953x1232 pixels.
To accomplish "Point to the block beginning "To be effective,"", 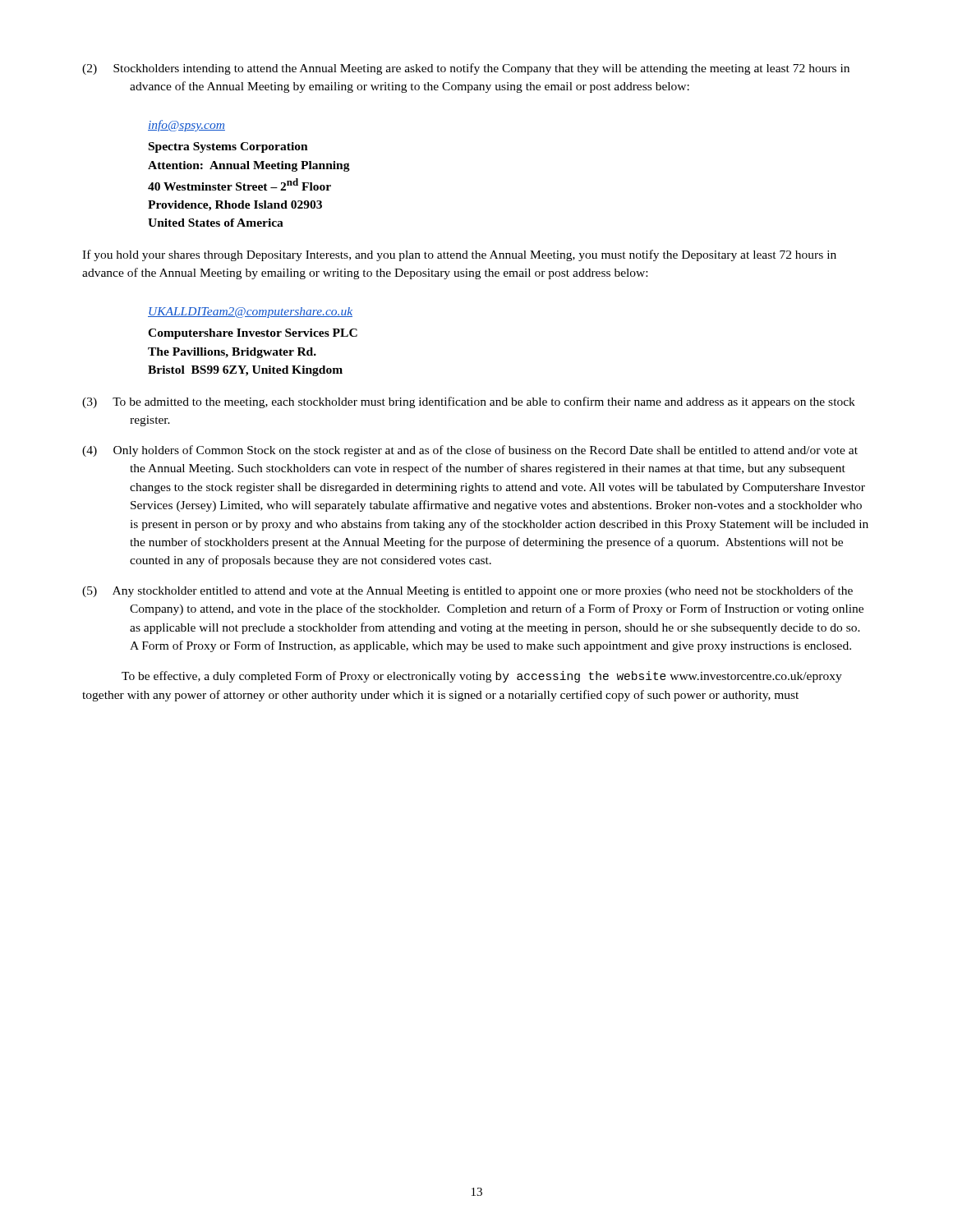I will (462, 685).
